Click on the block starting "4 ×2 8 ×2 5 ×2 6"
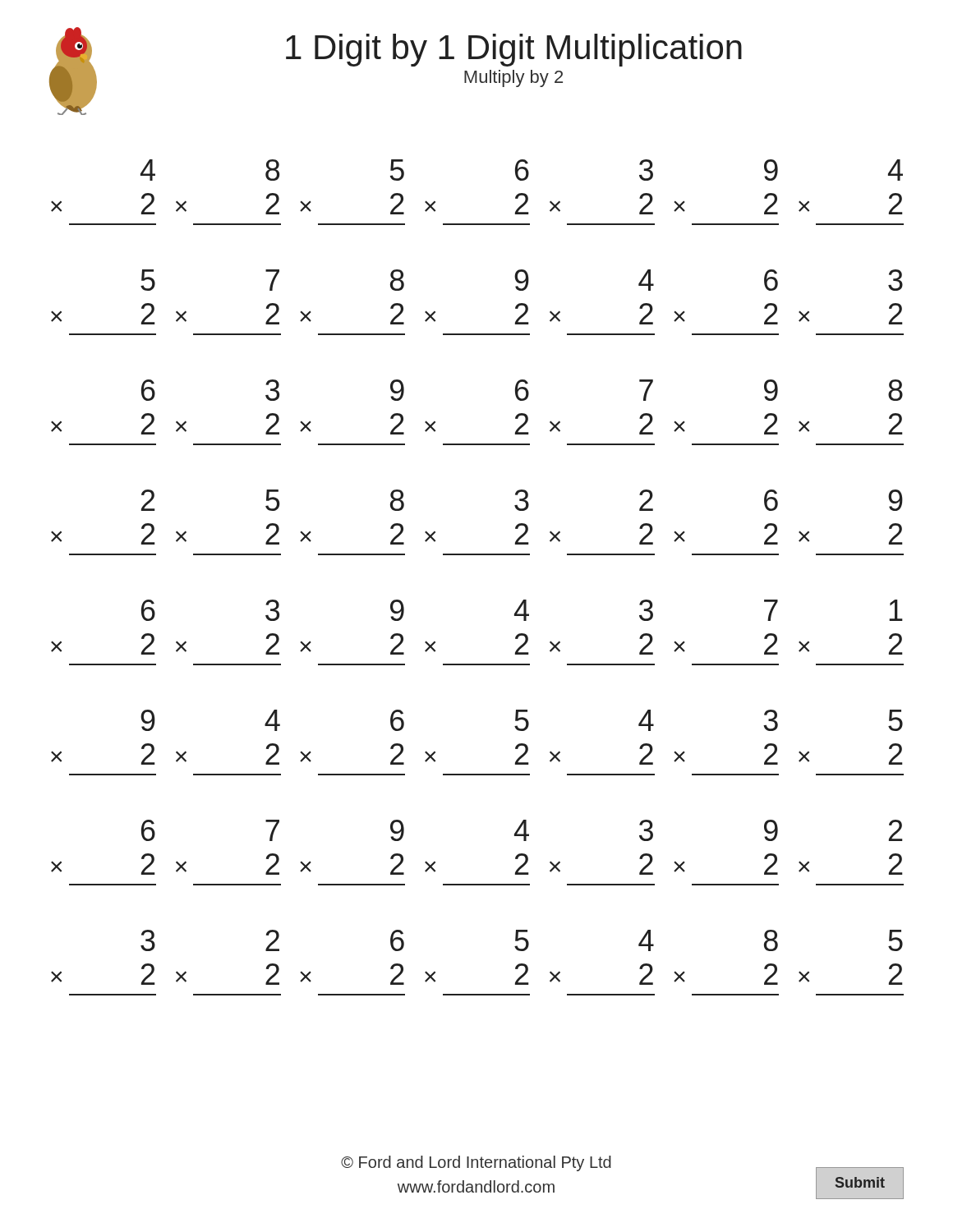 (522, 170)
